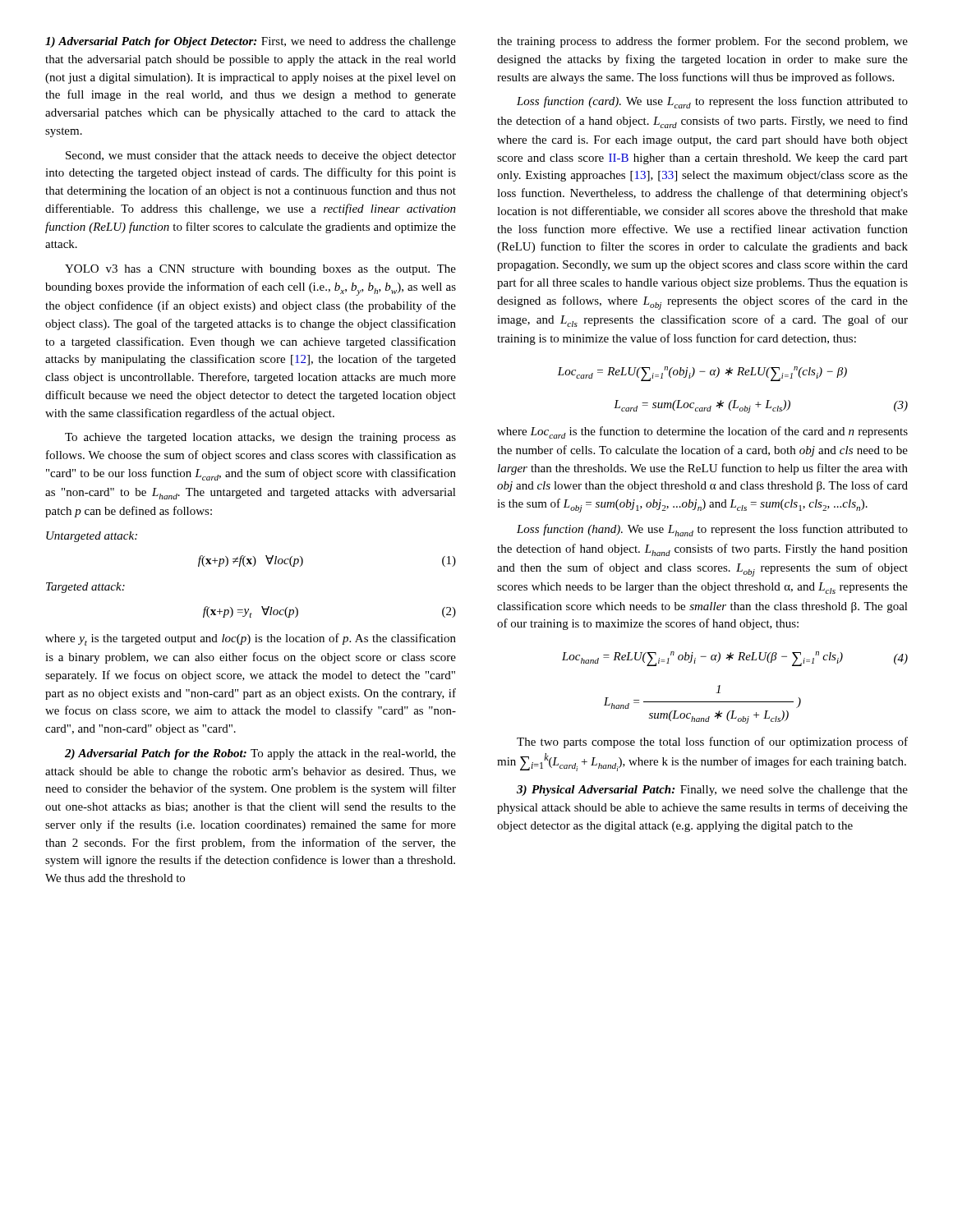Find "Targeted attack:" on this page
953x1232 pixels.
[85, 588]
